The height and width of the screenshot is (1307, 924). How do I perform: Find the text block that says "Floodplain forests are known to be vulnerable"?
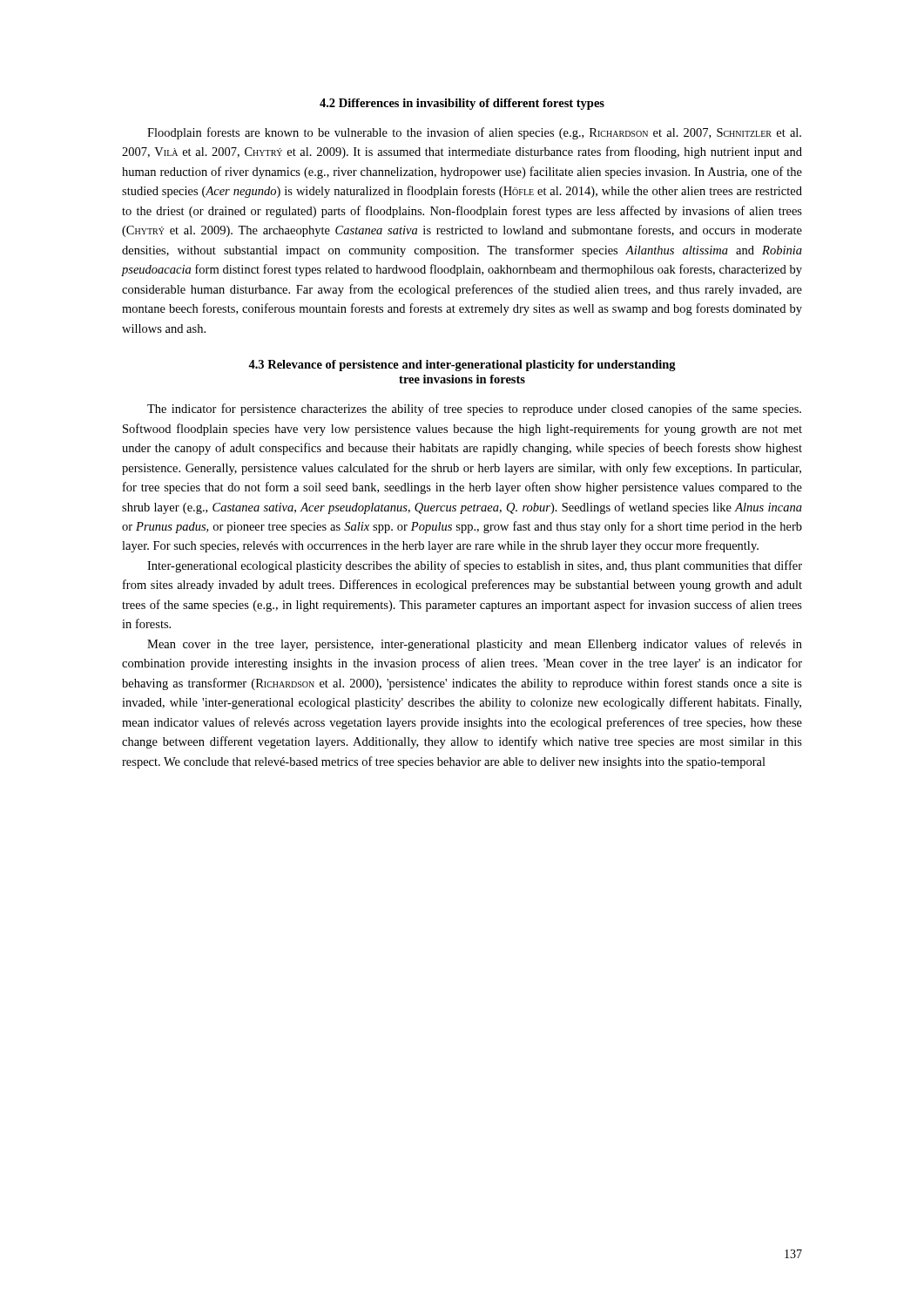[x=462, y=230]
